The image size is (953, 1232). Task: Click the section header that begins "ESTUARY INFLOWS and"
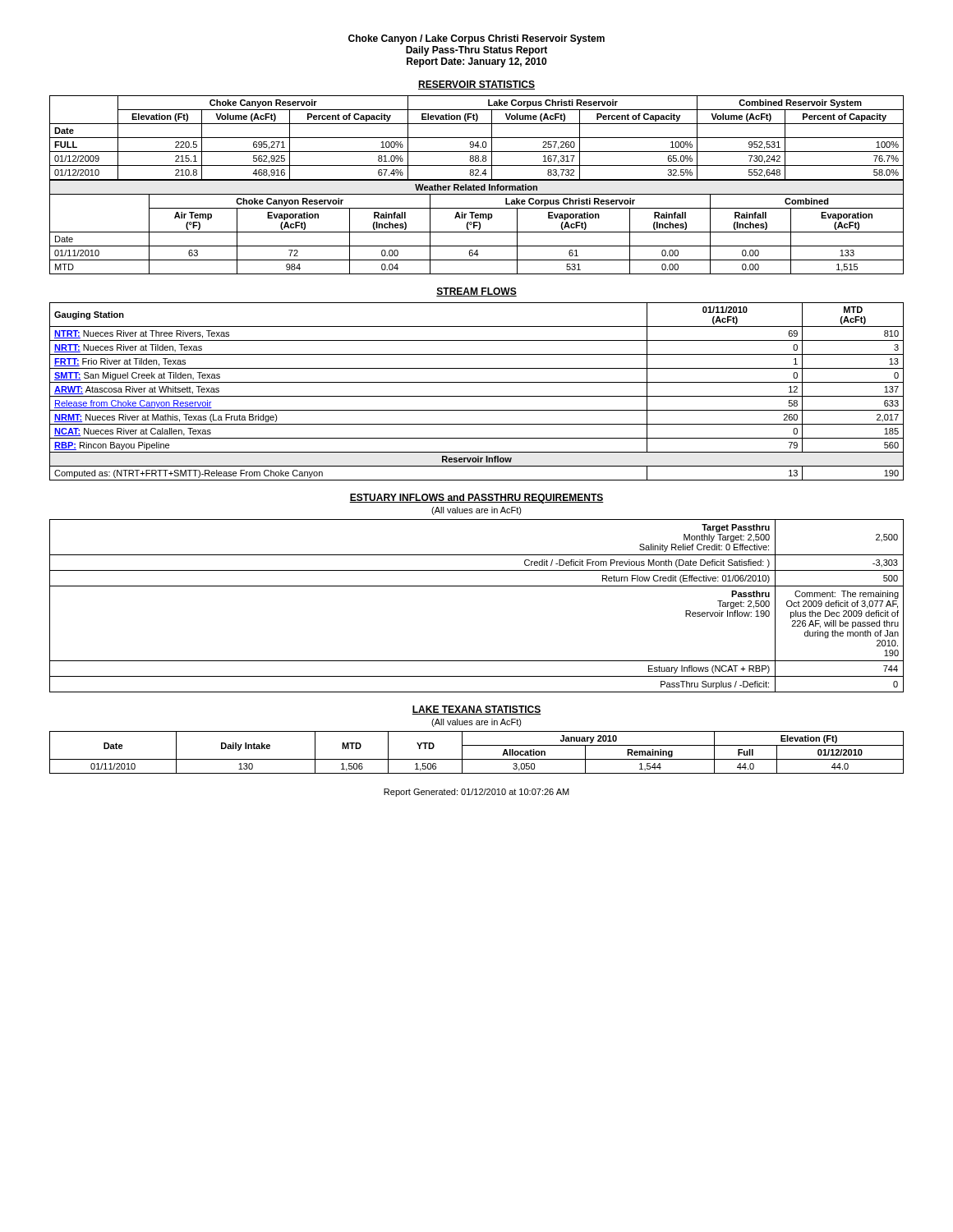pos(476,498)
